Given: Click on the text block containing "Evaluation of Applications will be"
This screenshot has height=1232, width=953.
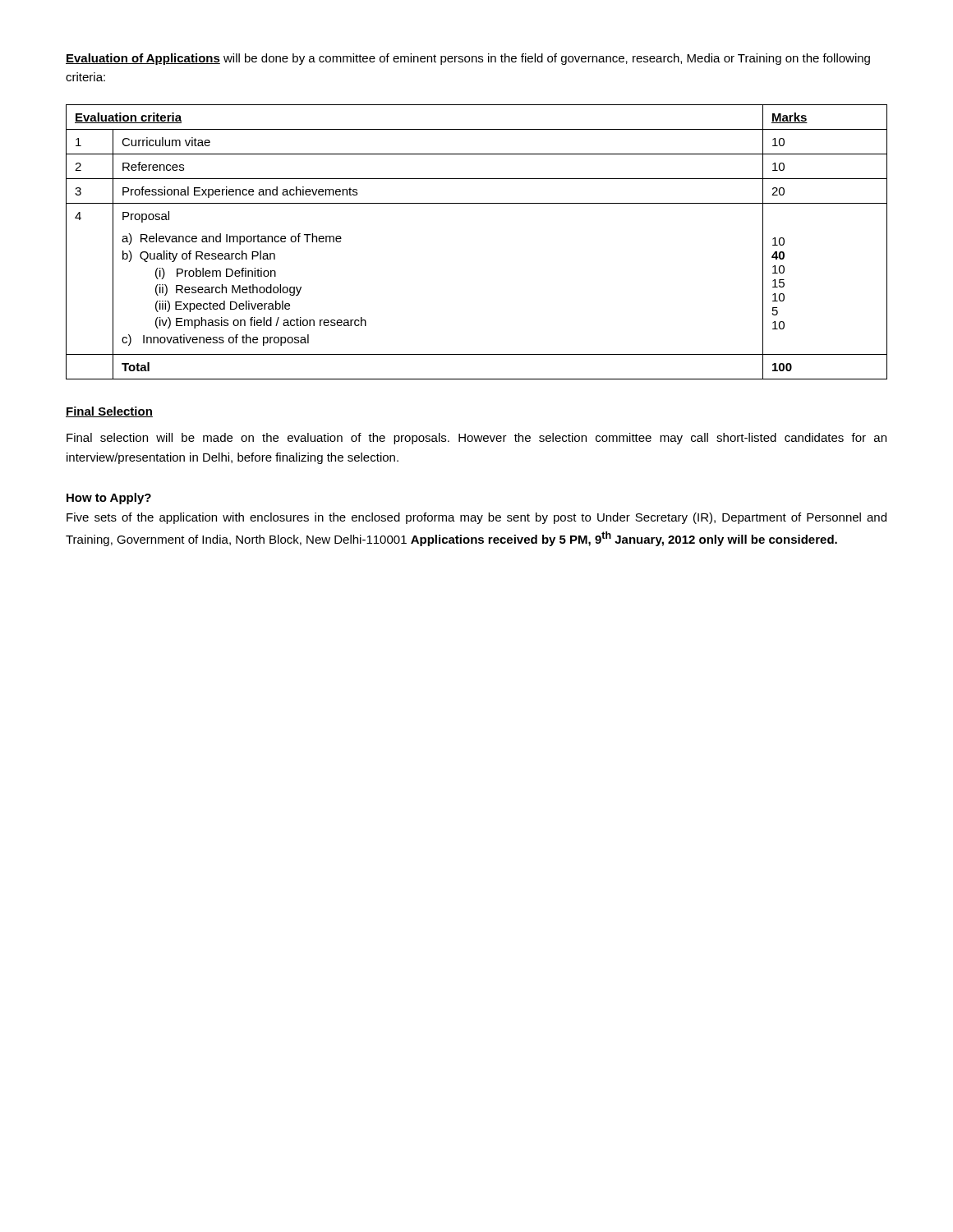Looking at the screenshot, I should [x=468, y=67].
